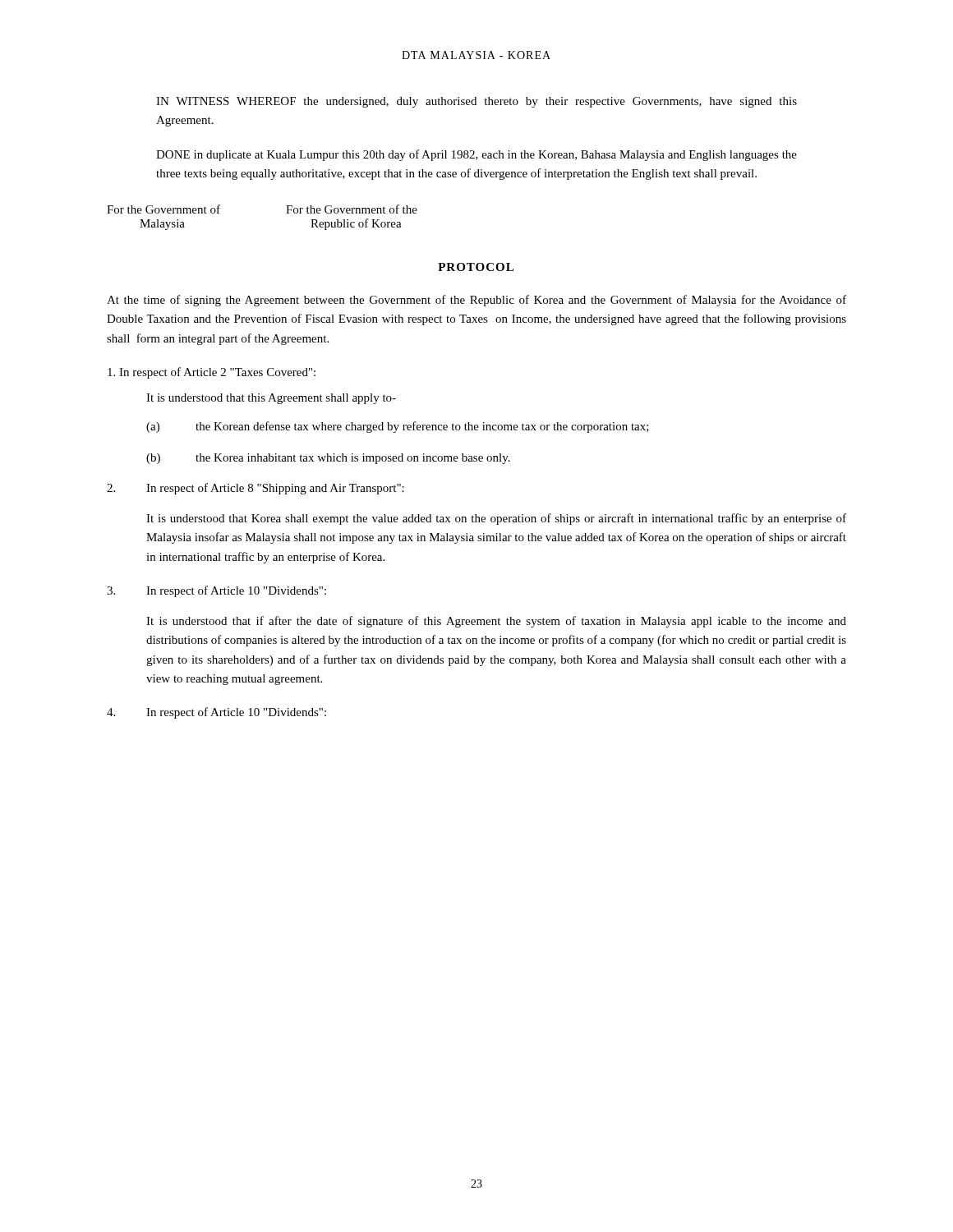Find the passage starting "At the time of signing the Agreement"
Viewport: 953px width, 1232px height.
[x=476, y=319]
